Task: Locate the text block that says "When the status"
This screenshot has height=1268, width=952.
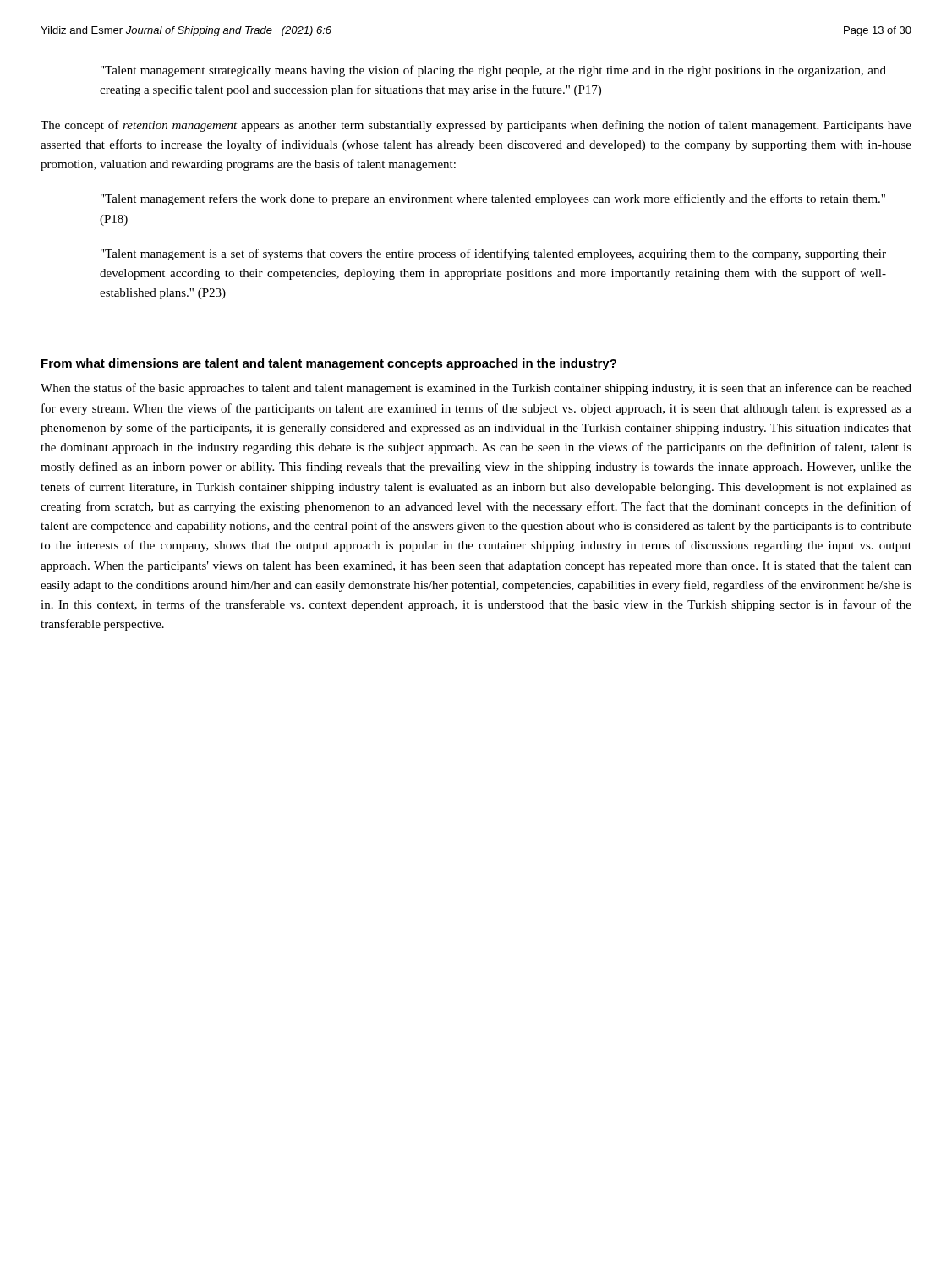Action: [x=476, y=506]
